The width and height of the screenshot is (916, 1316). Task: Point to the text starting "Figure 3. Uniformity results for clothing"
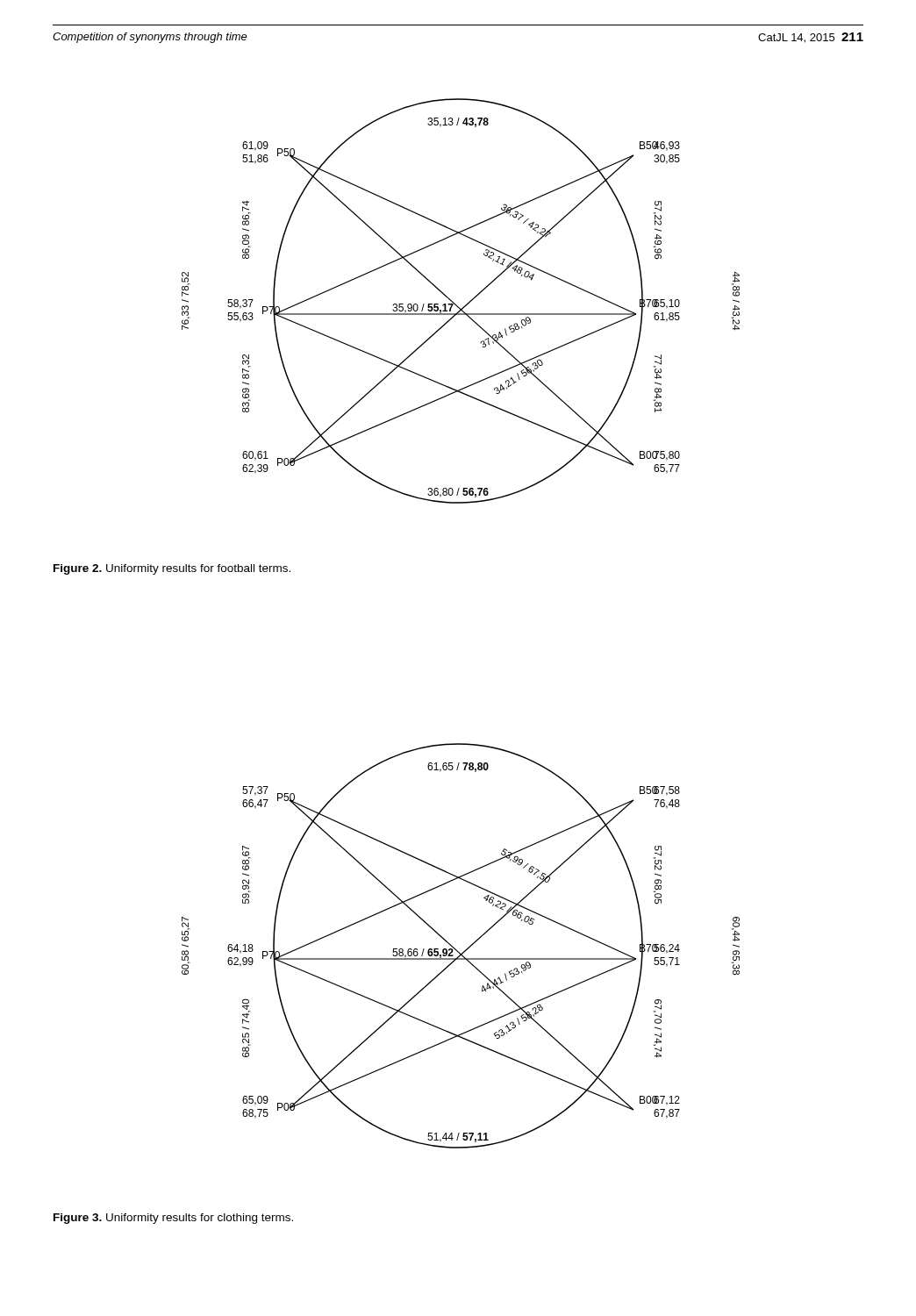(173, 1217)
